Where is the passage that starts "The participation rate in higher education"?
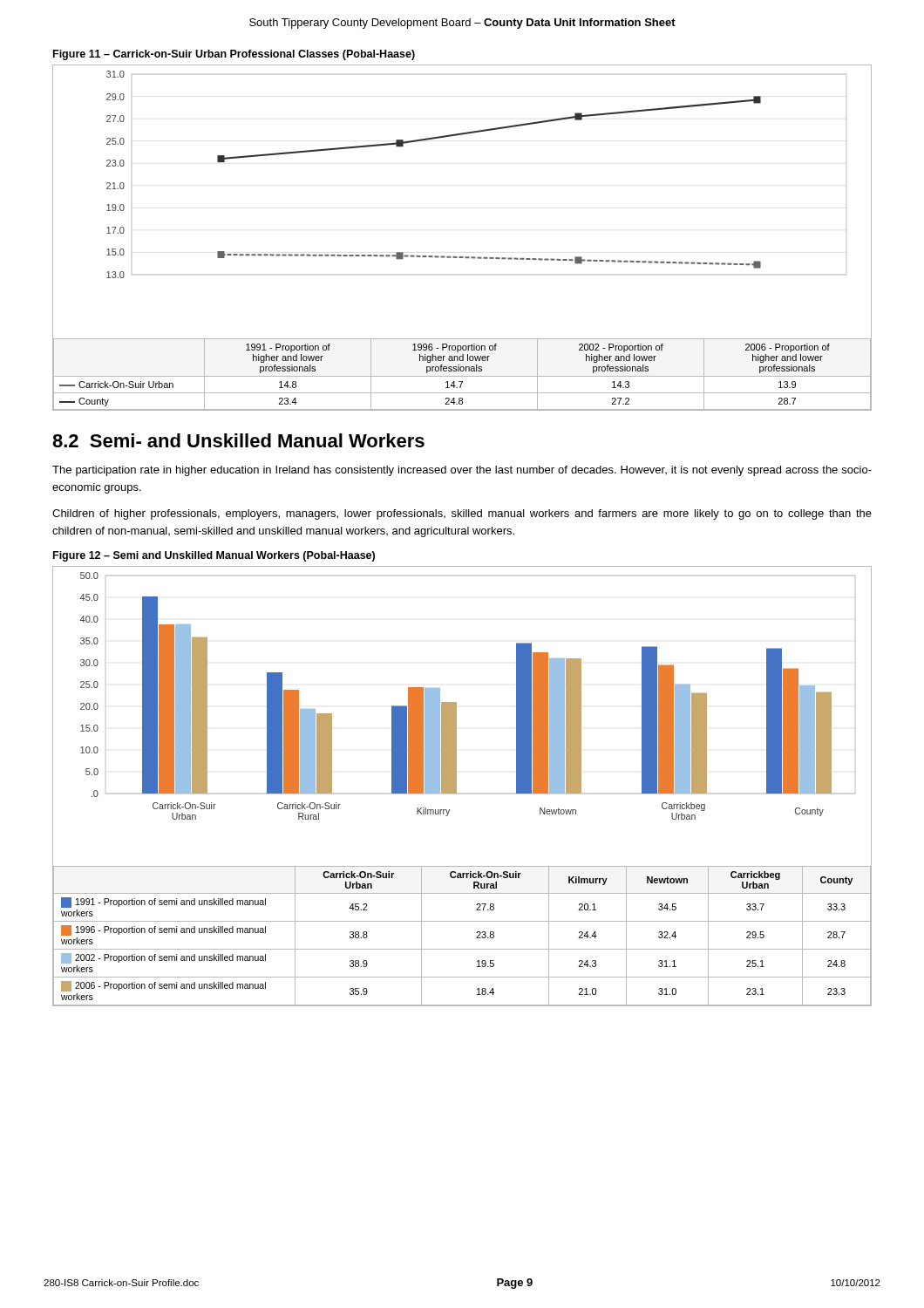The height and width of the screenshot is (1308, 924). pyautogui.click(x=462, y=478)
